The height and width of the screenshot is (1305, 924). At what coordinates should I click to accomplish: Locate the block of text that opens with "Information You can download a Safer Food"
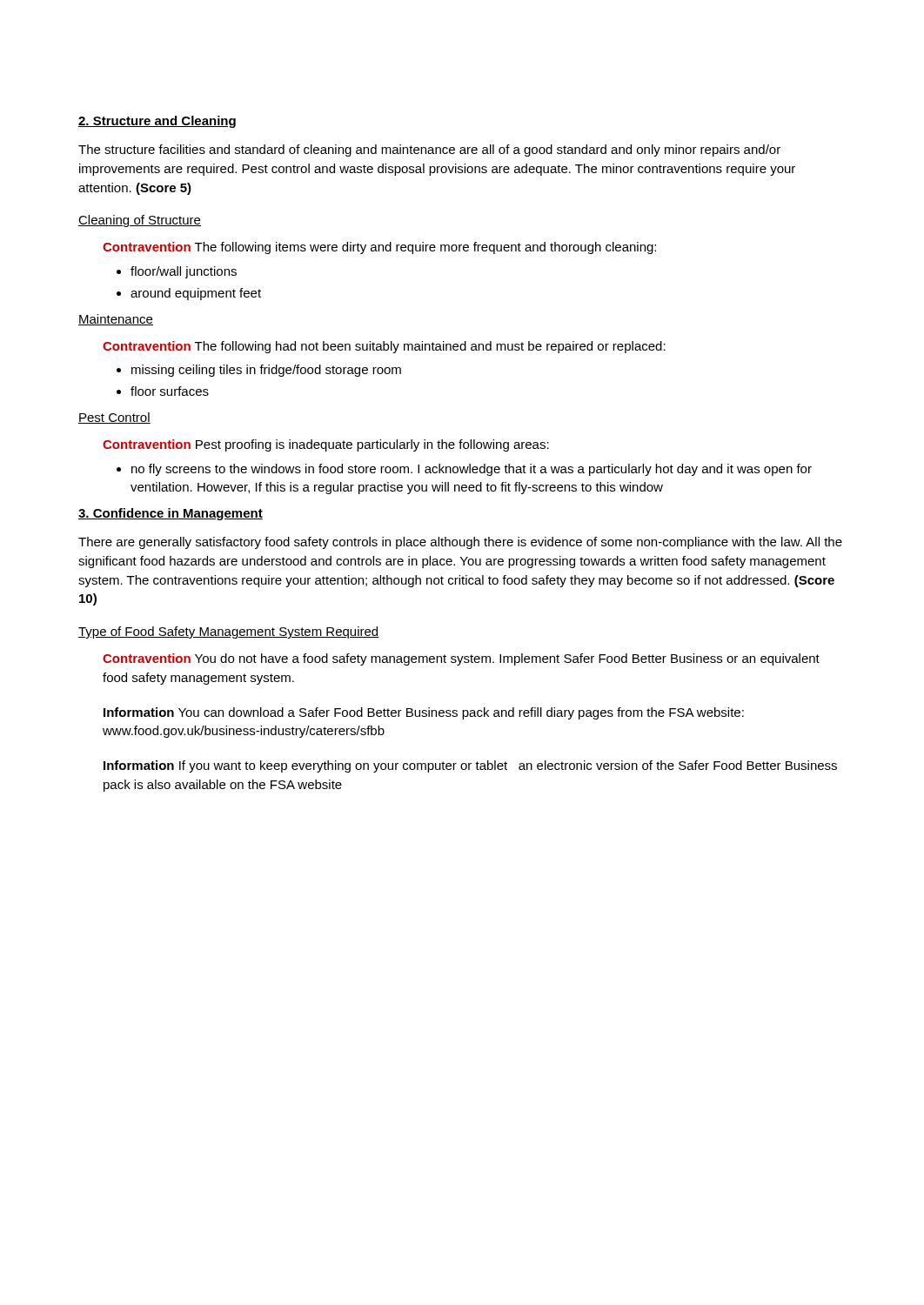pos(424,721)
